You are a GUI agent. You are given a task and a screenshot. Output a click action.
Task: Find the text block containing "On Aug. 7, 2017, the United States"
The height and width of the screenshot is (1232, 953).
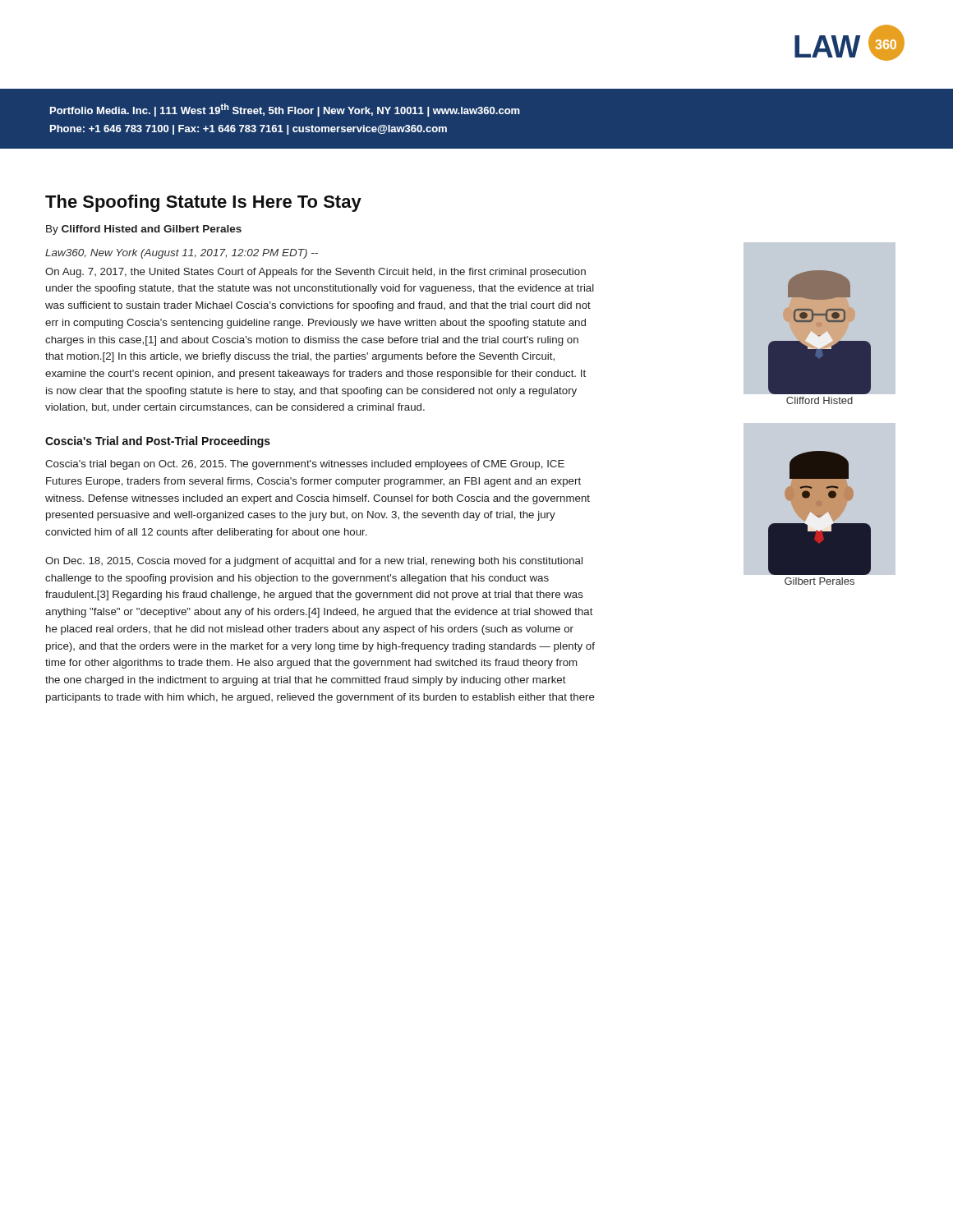coord(320,339)
